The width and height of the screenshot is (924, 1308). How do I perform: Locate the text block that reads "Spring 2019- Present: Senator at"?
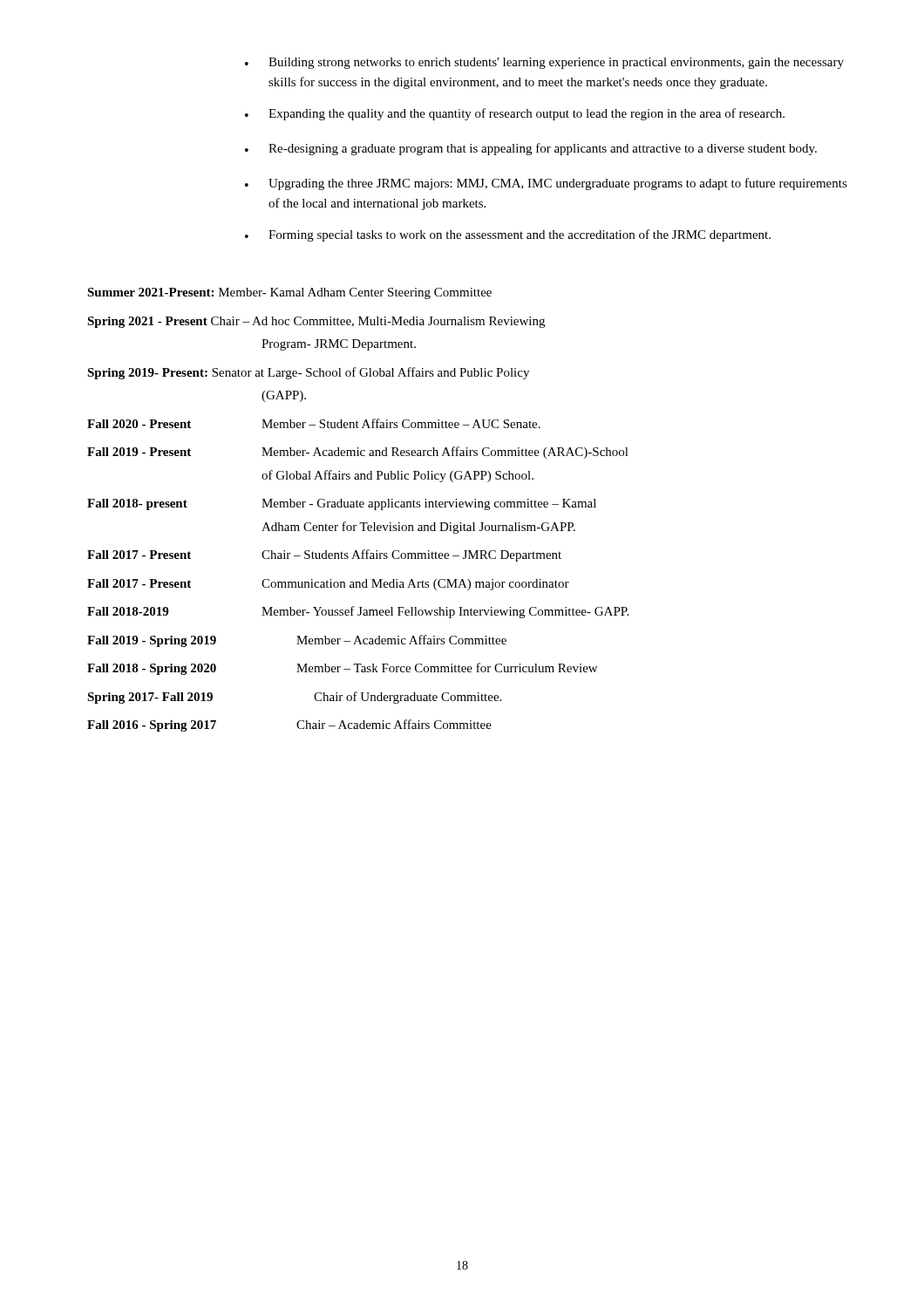[x=308, y=372]
